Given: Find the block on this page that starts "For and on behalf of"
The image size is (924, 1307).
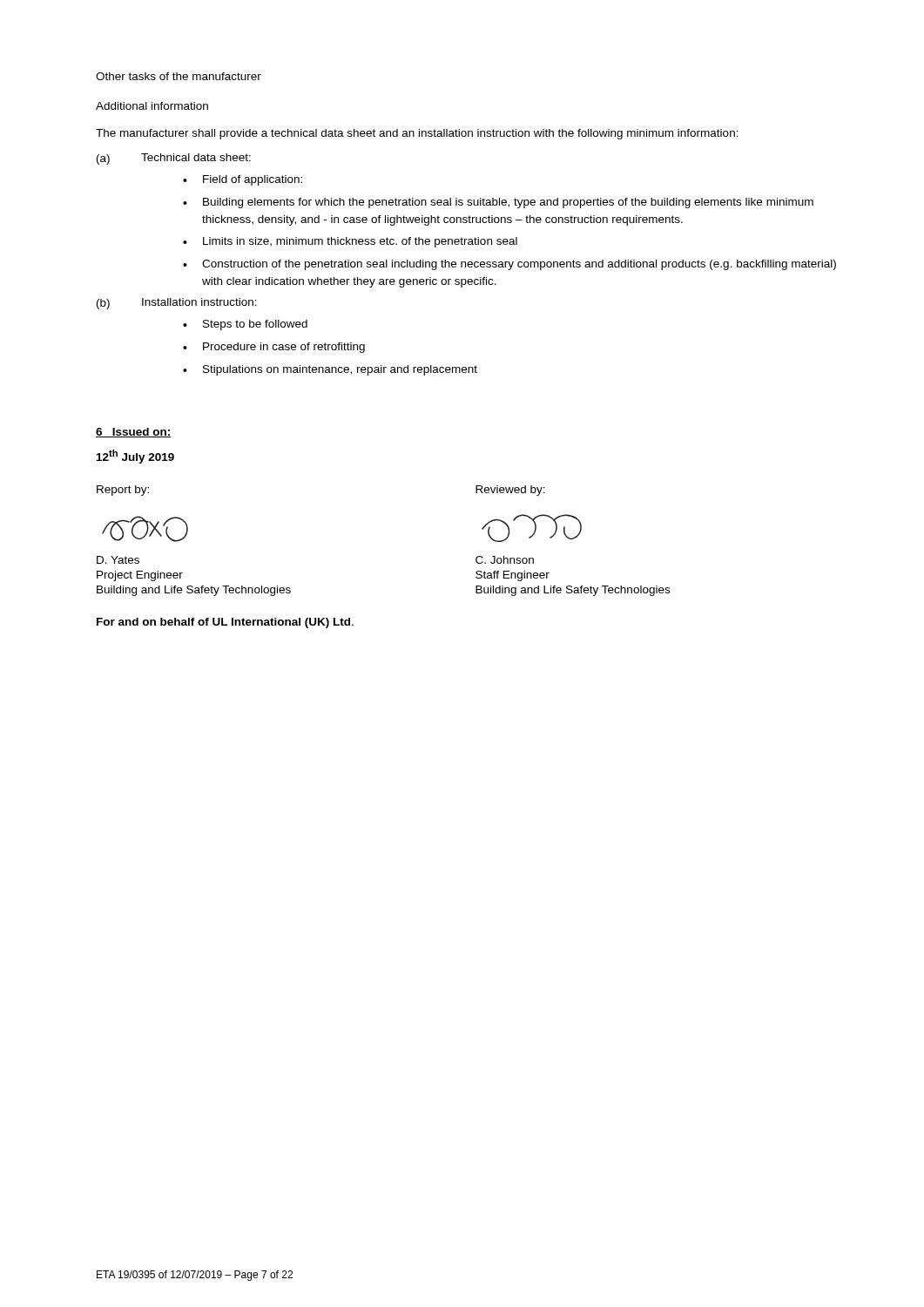Looking at the screenshot, I should 225,621.
